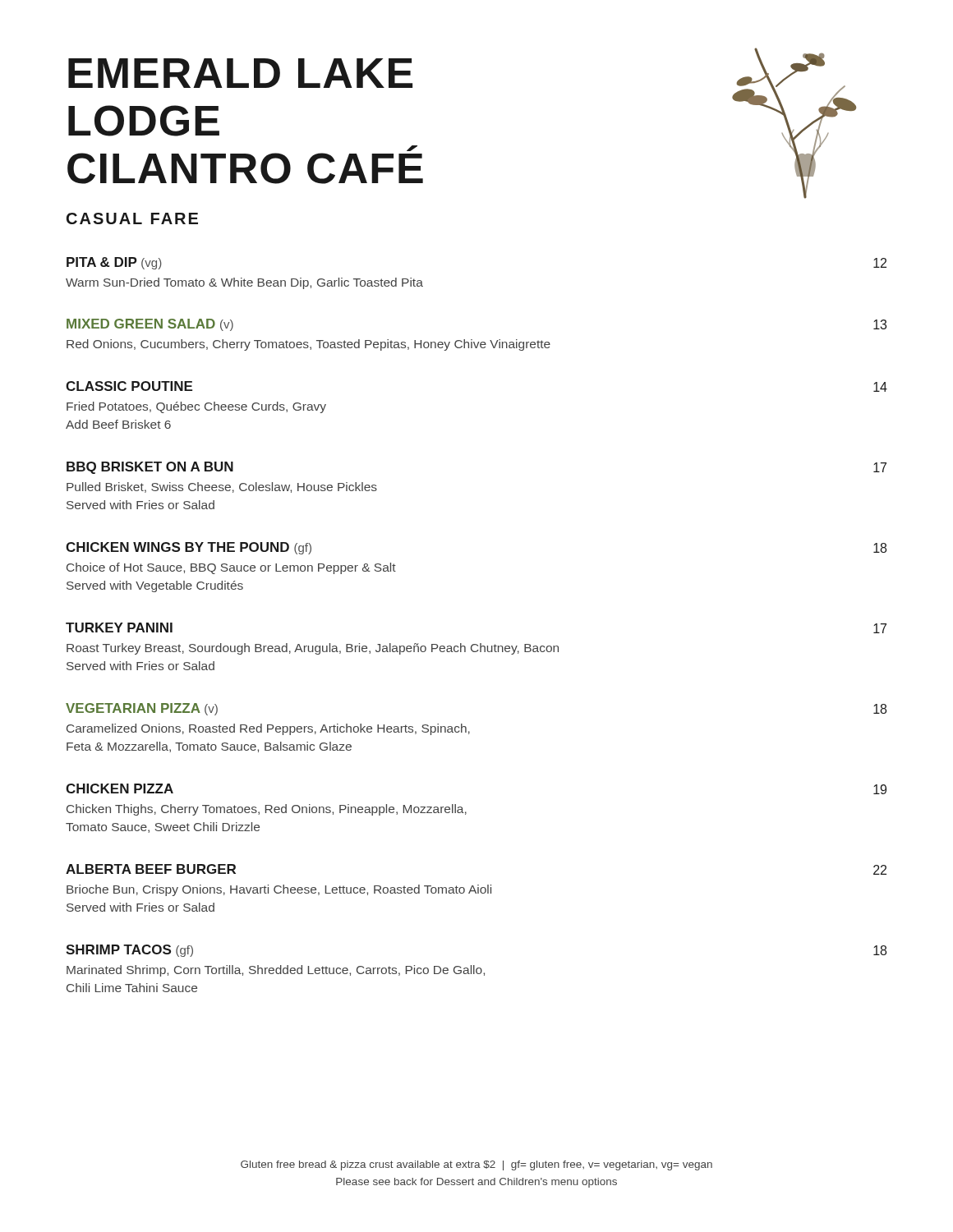Locate the block starting "MIXED GREEN SALAD (v)"
Viewport: 953px width, 1232px height.
click(476, 335)
